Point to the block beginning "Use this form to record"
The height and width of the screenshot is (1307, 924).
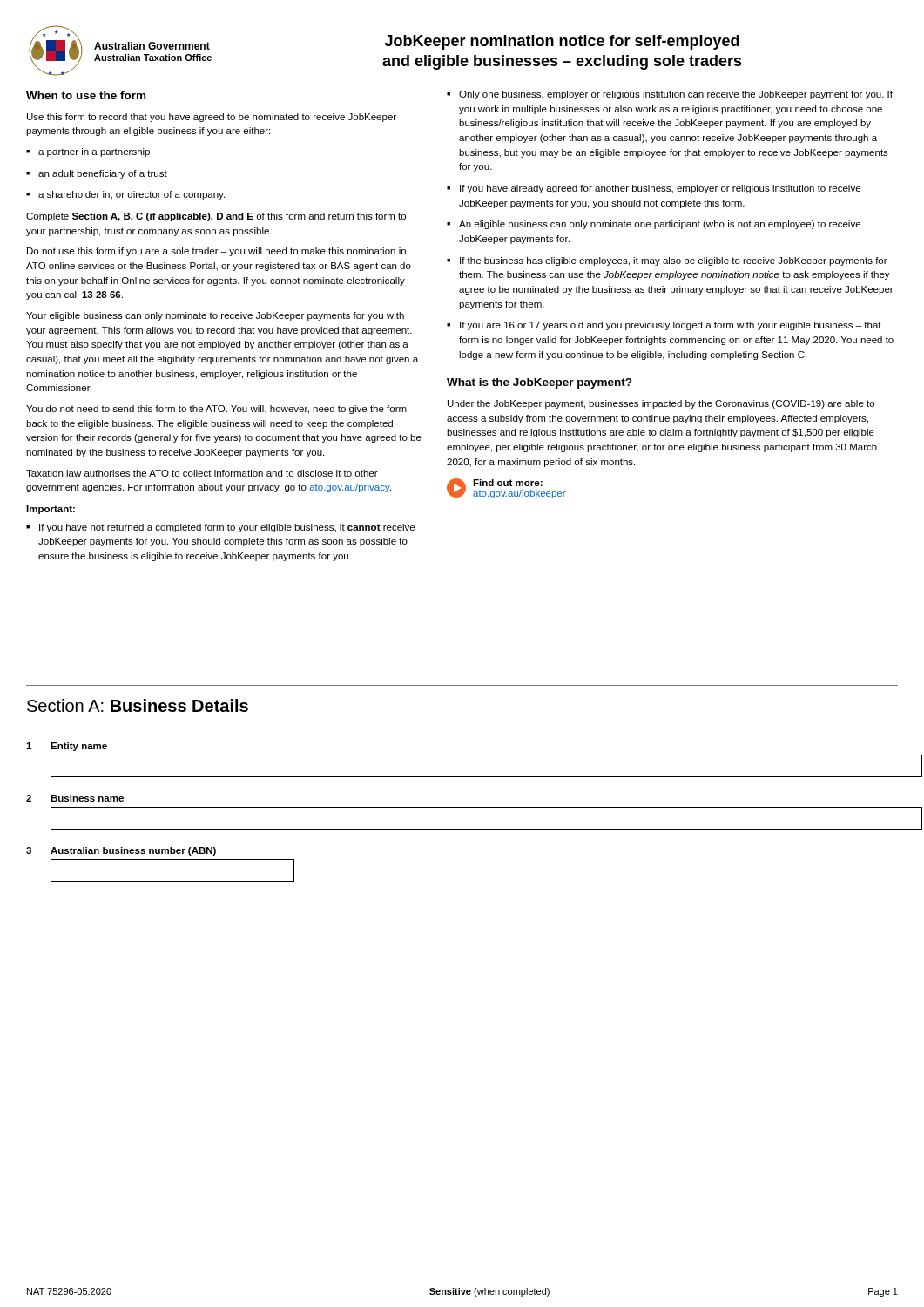coord(224,124)
